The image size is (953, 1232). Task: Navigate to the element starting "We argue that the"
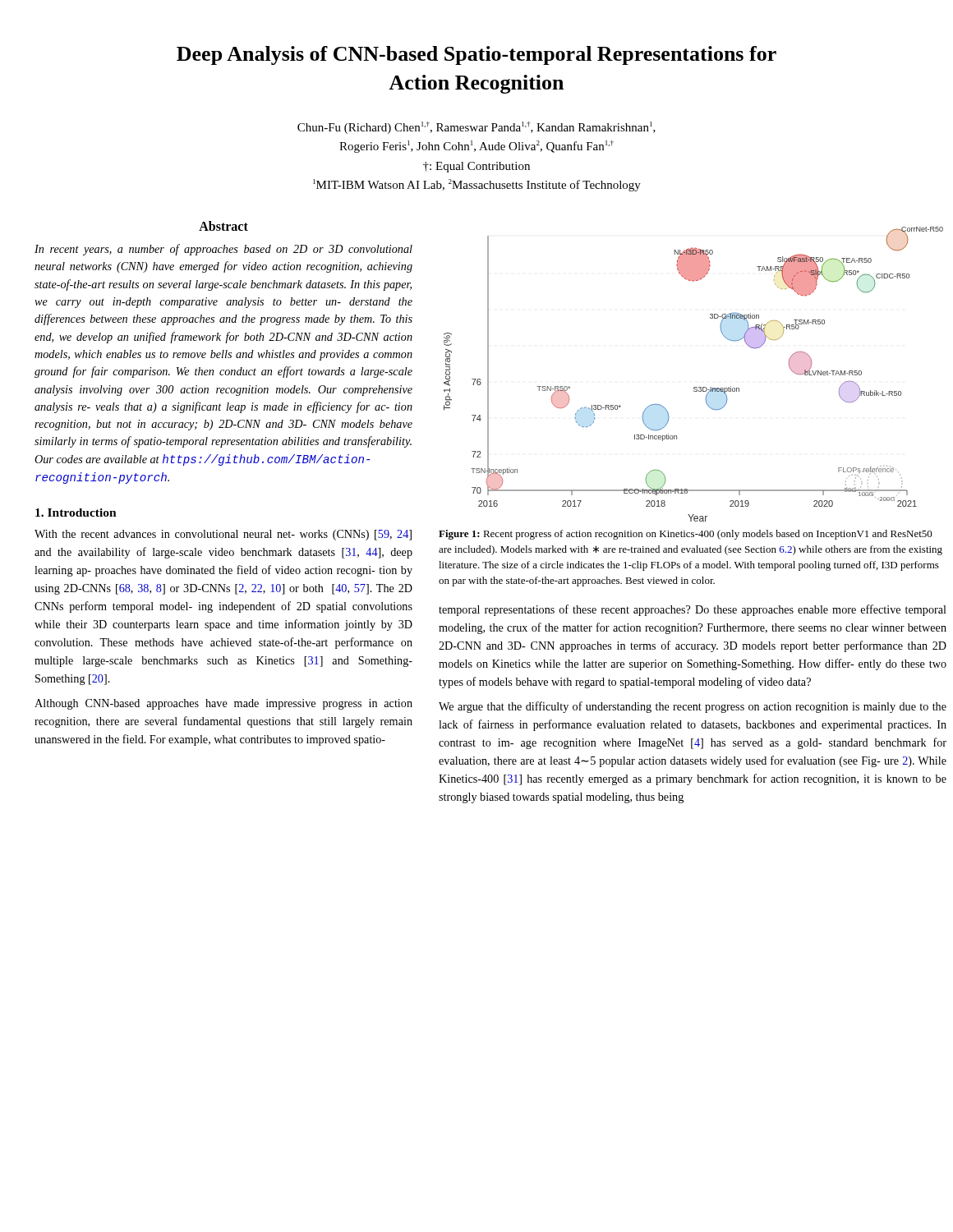tap(693, 751)
